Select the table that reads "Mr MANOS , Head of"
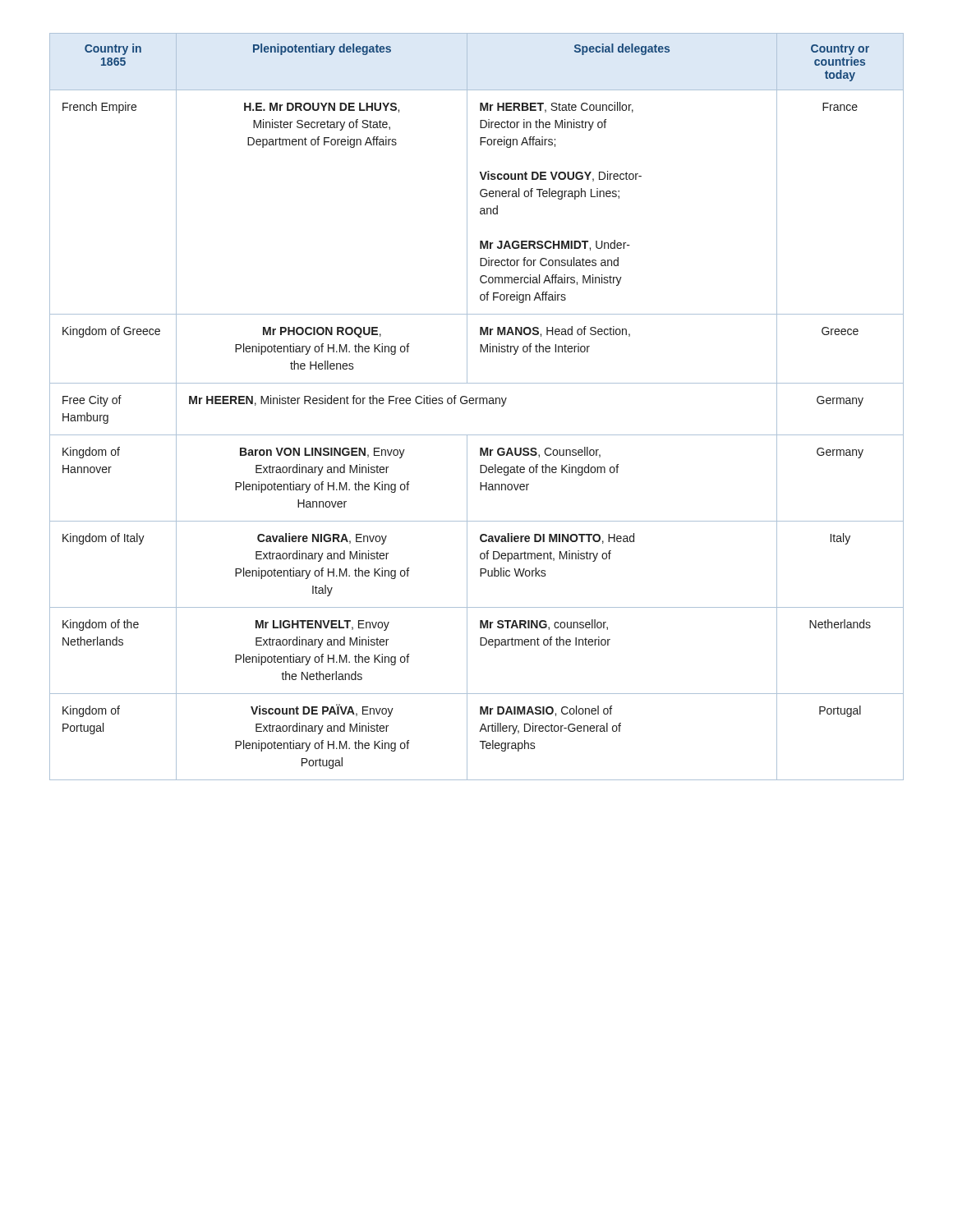 tap(476, 407)
